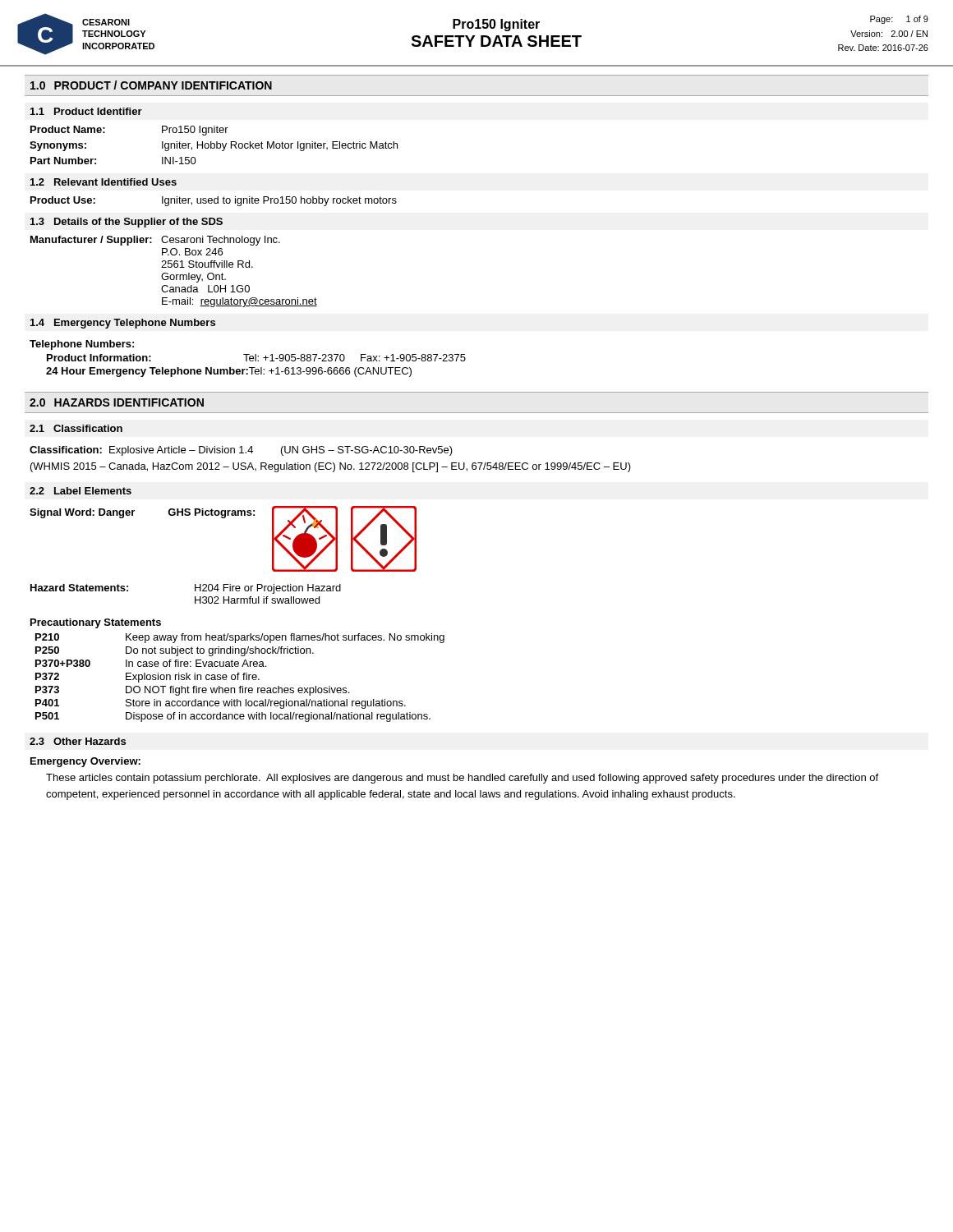Click on the text block that says "Product Use: Igniter, used to ignite Pro150"
953x1232 pixels.
point(214,201)
